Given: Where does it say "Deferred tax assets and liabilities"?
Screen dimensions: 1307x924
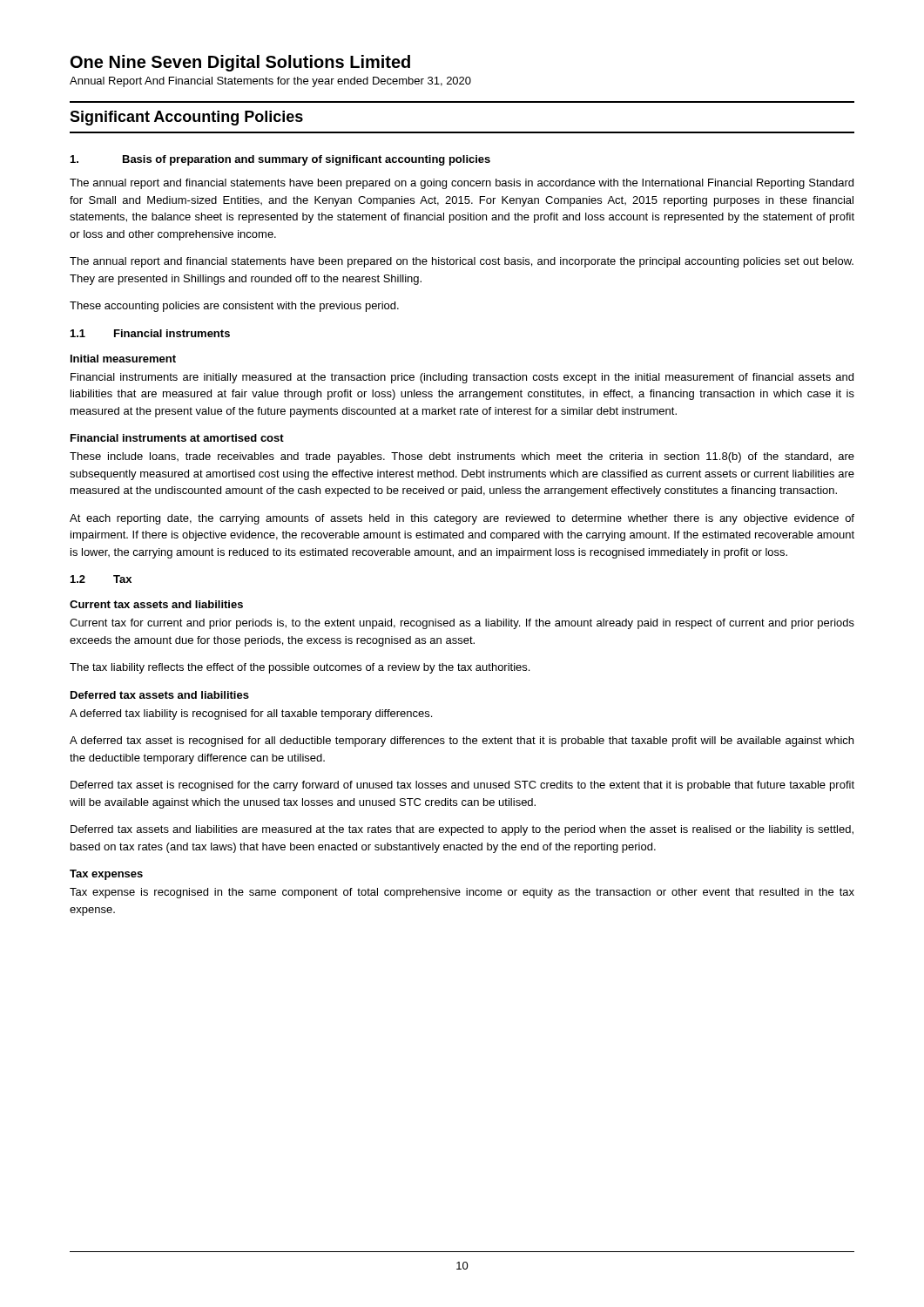Looking at the screenshot, I should [159, 694].
